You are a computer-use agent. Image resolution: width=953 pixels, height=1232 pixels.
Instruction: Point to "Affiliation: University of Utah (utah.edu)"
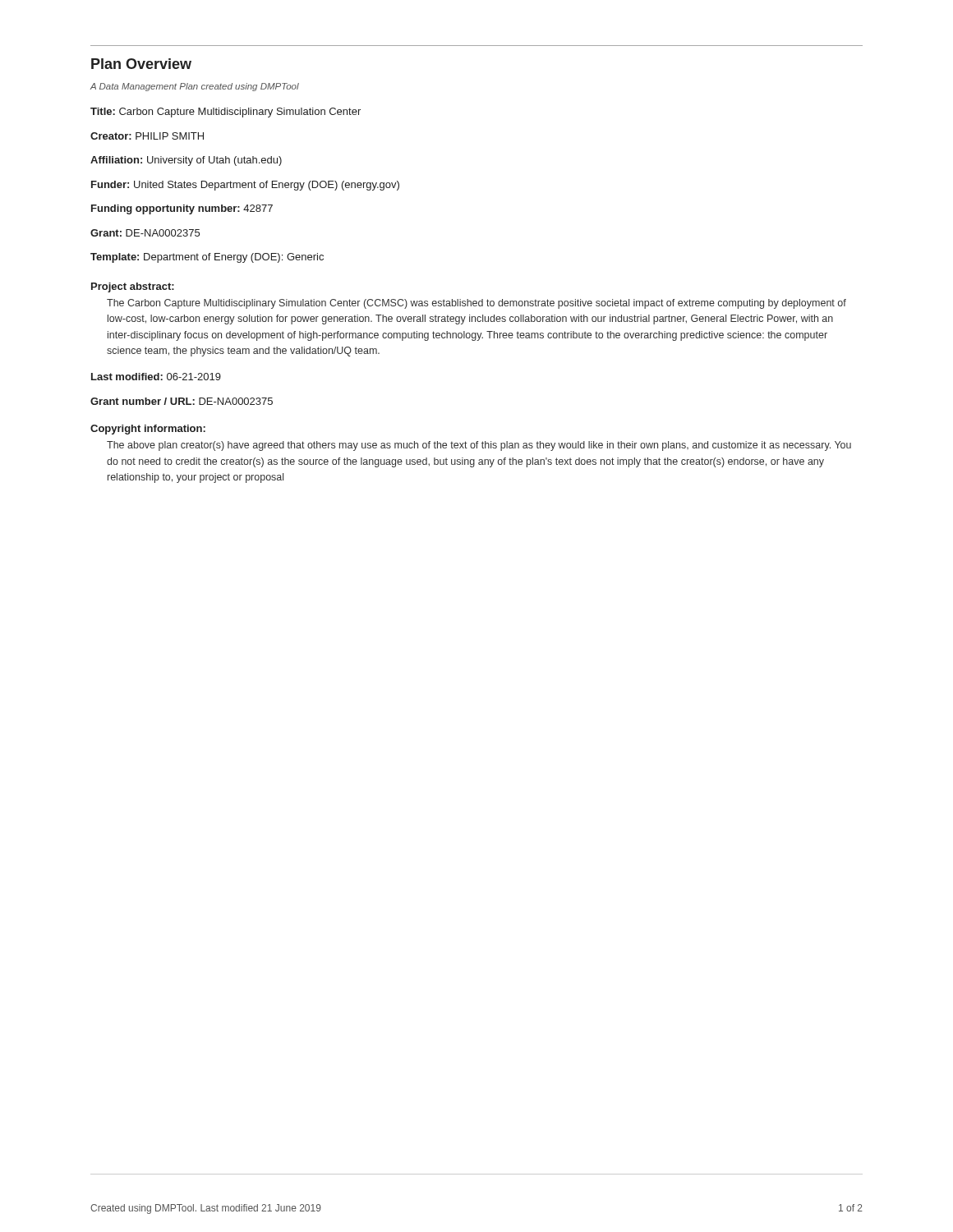pyautogui.click(x=186, y=160)
